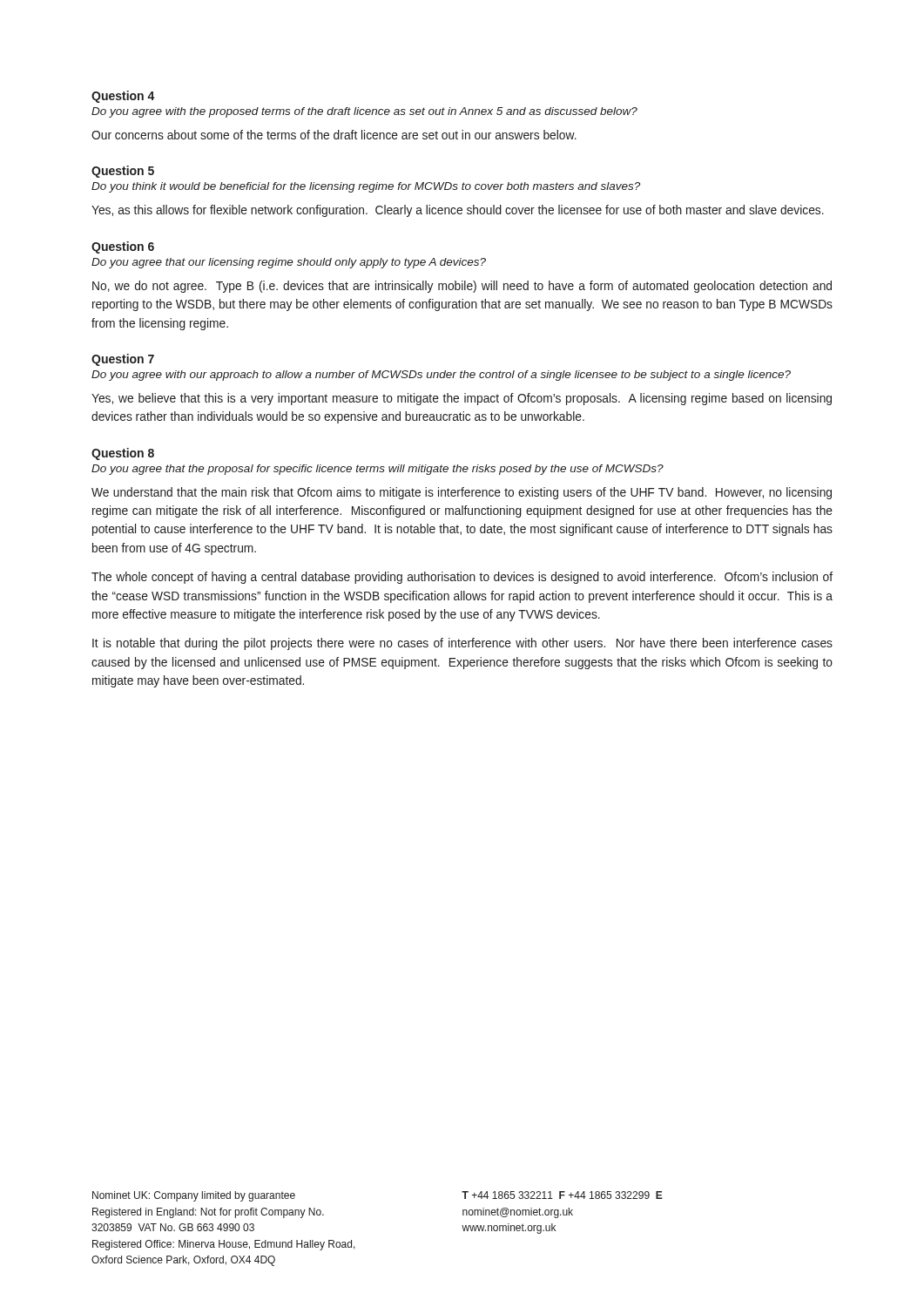The height and width of the screenshot is (1307, 924).
Task: Locate the text "Question 6"
Action: (x=123, y=246)
